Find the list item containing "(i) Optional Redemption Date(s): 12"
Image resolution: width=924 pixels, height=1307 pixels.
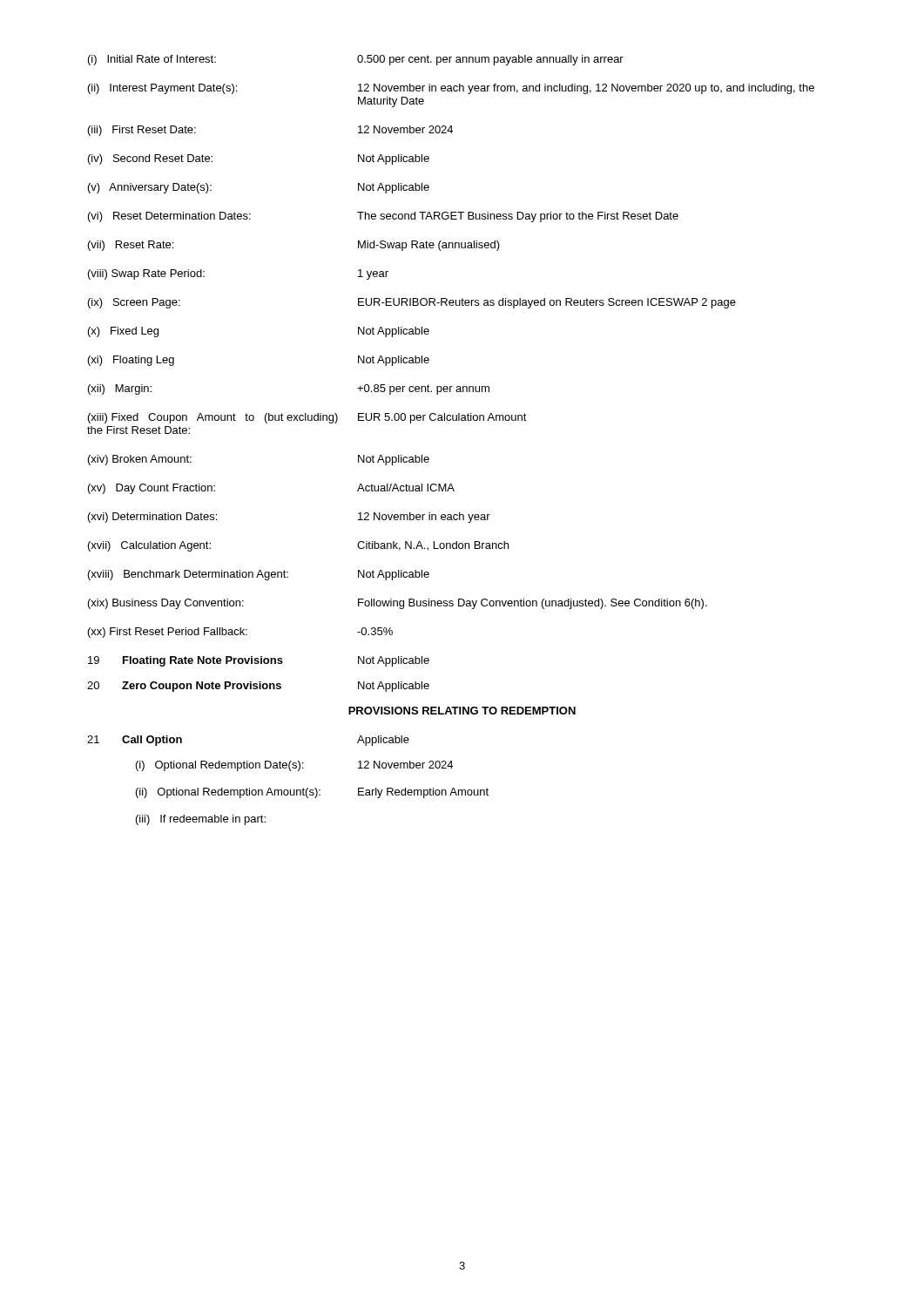click(x=462, y=765)
